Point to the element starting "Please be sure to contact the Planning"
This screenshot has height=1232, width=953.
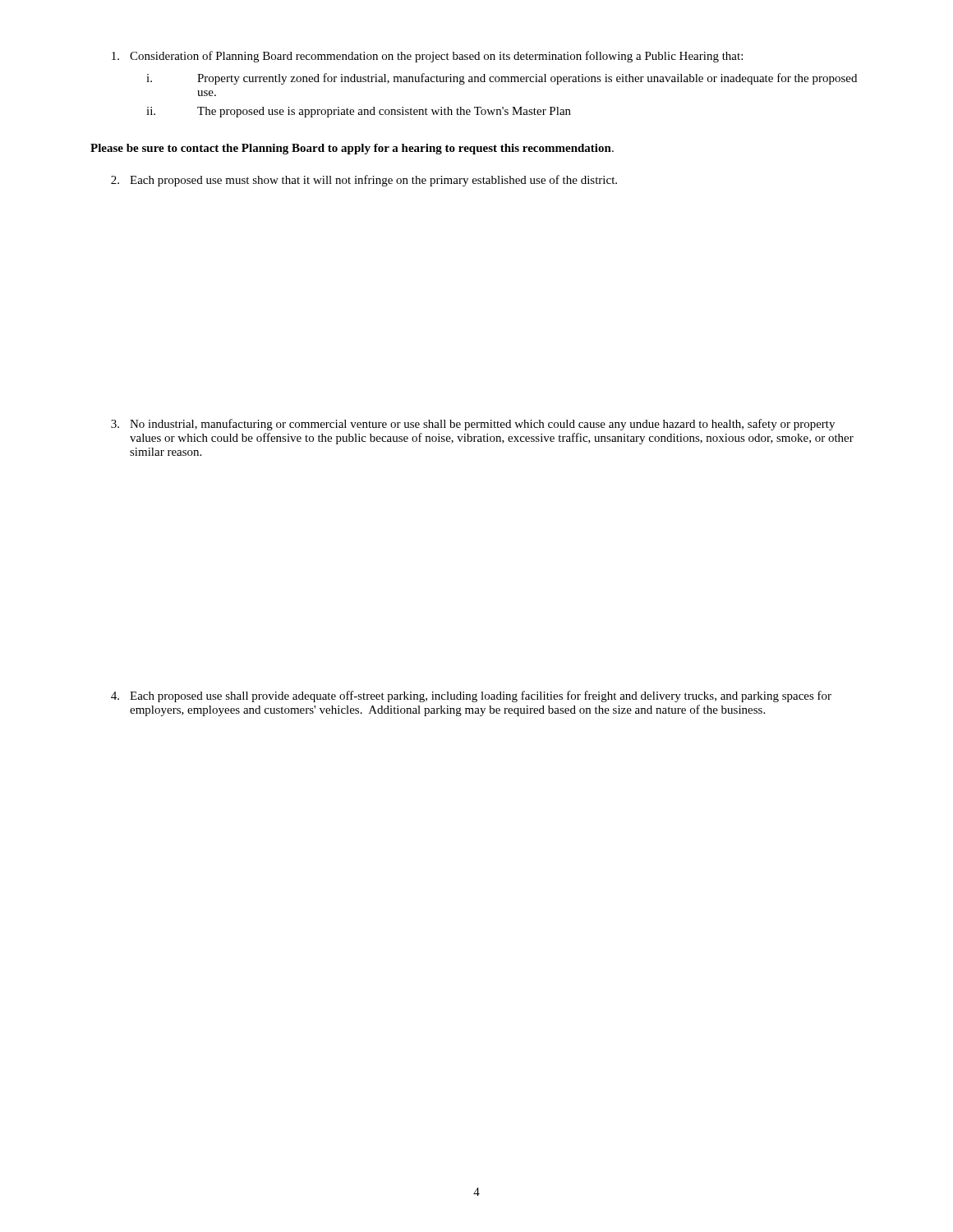[x=352, y=148]
